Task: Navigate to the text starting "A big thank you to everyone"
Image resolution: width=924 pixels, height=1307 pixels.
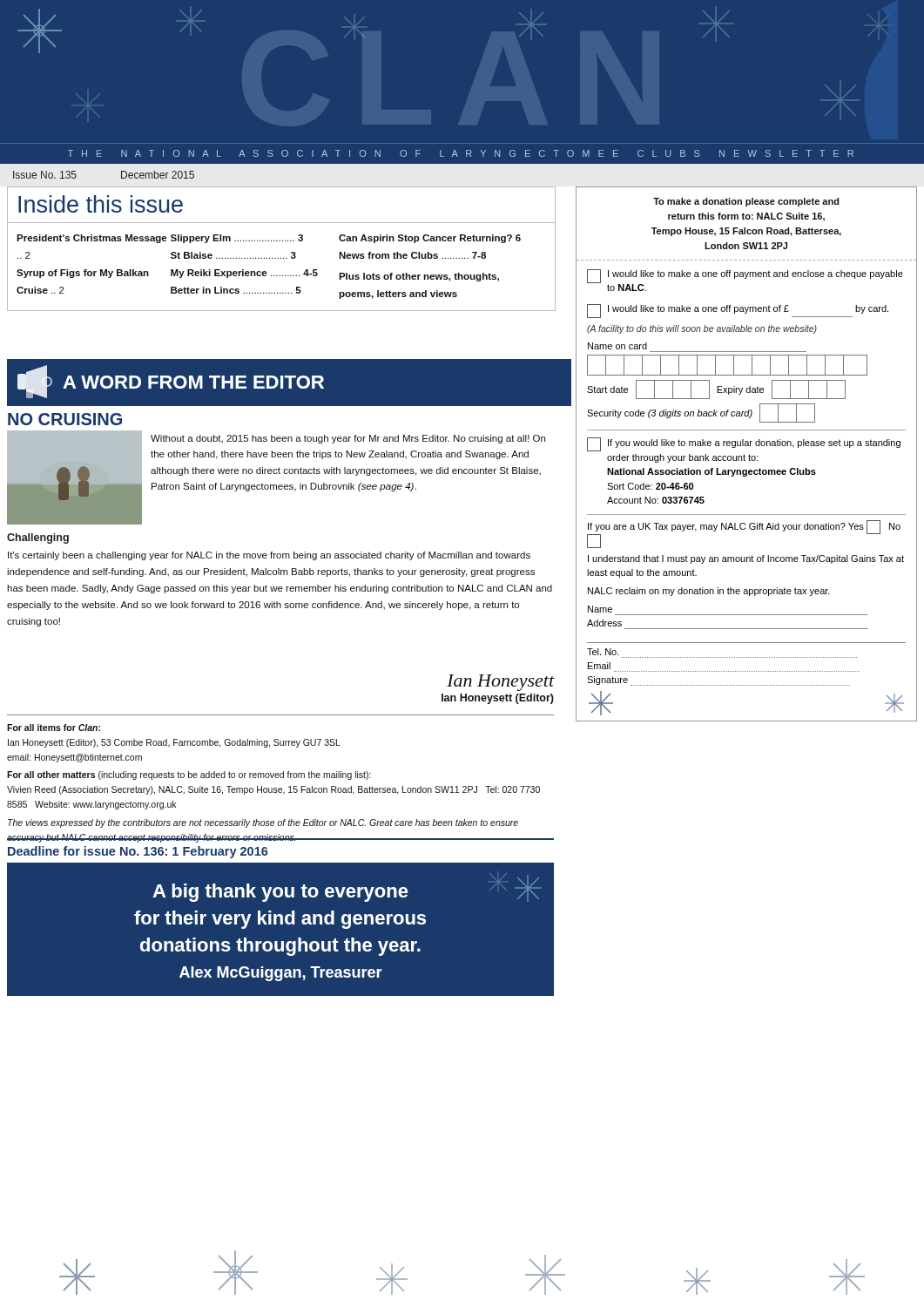Action: coord(281,926)
